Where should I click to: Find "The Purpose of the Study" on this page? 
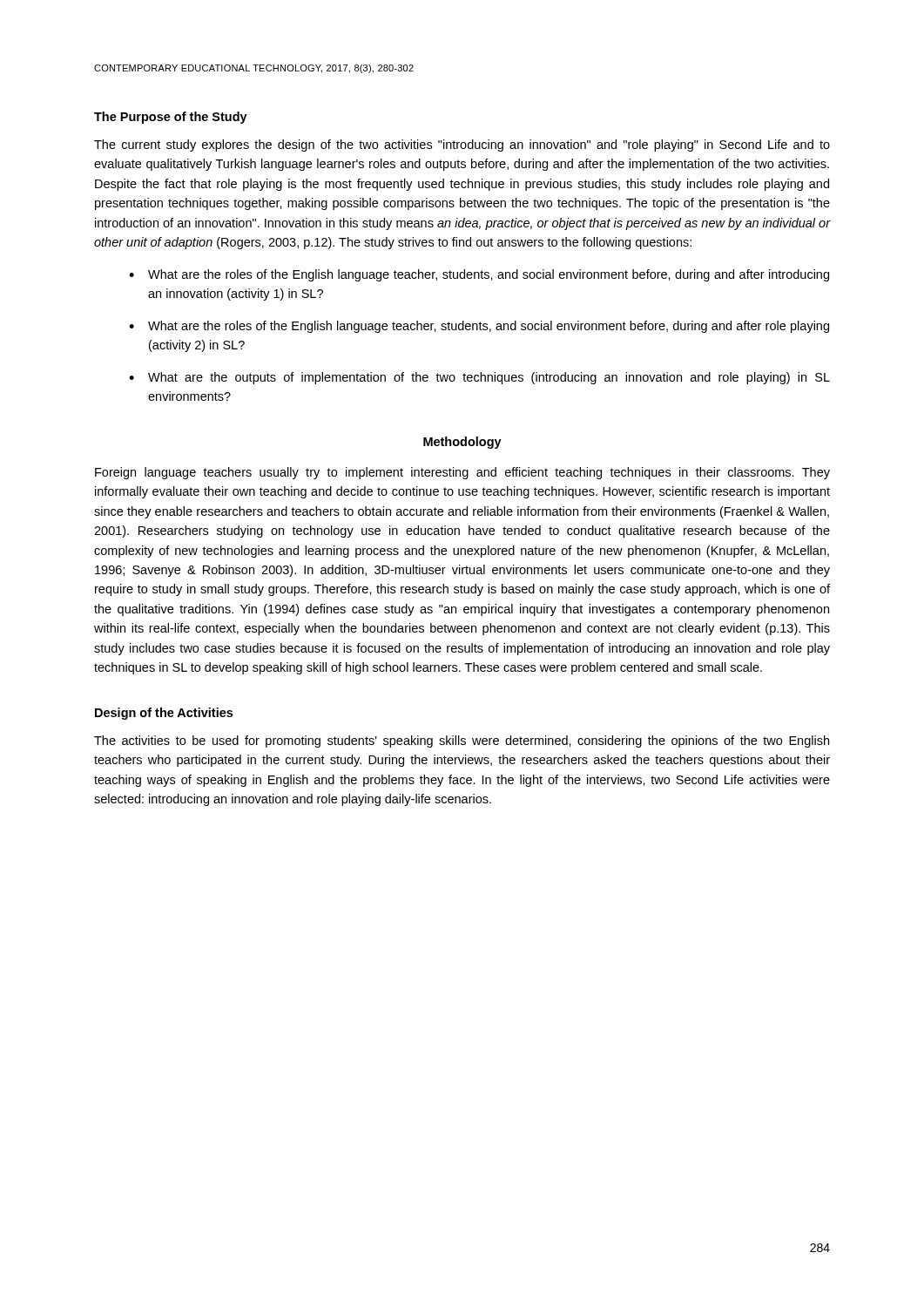[171, 117]
